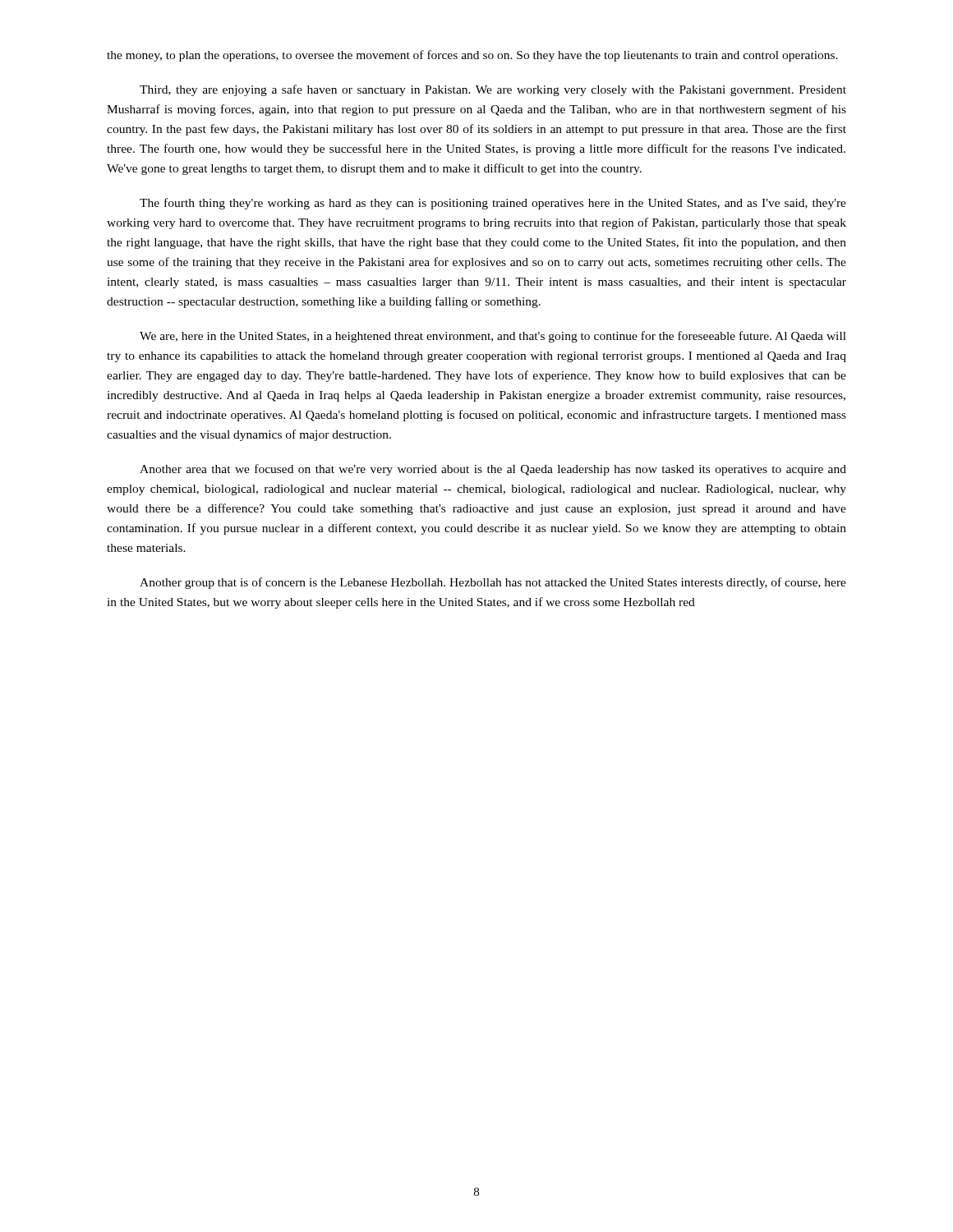Find the block on this page that starts "Another group that is of"
953x1232 pixels.
coord(476,592)
